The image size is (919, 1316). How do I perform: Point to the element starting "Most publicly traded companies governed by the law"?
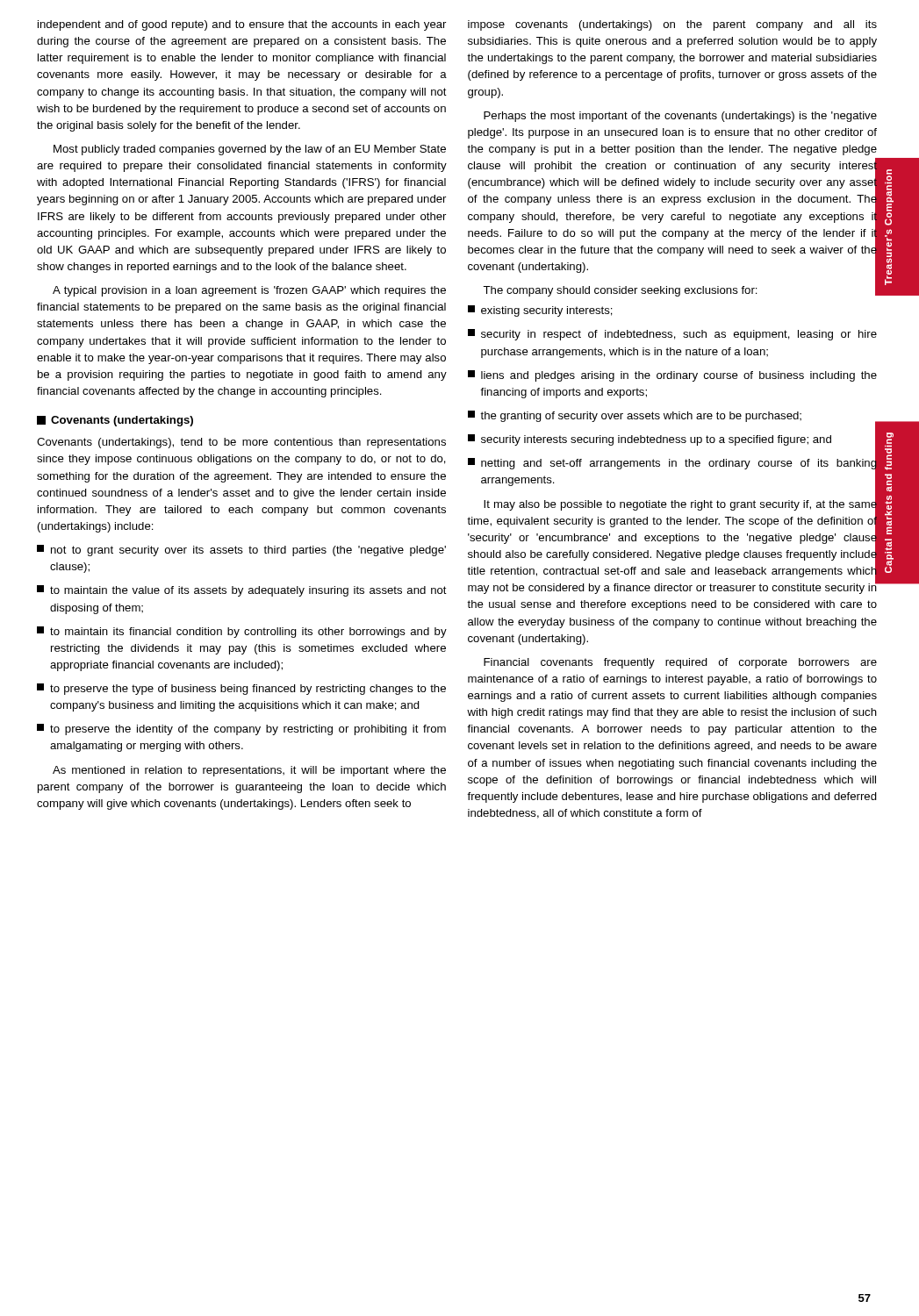point(242,208)
